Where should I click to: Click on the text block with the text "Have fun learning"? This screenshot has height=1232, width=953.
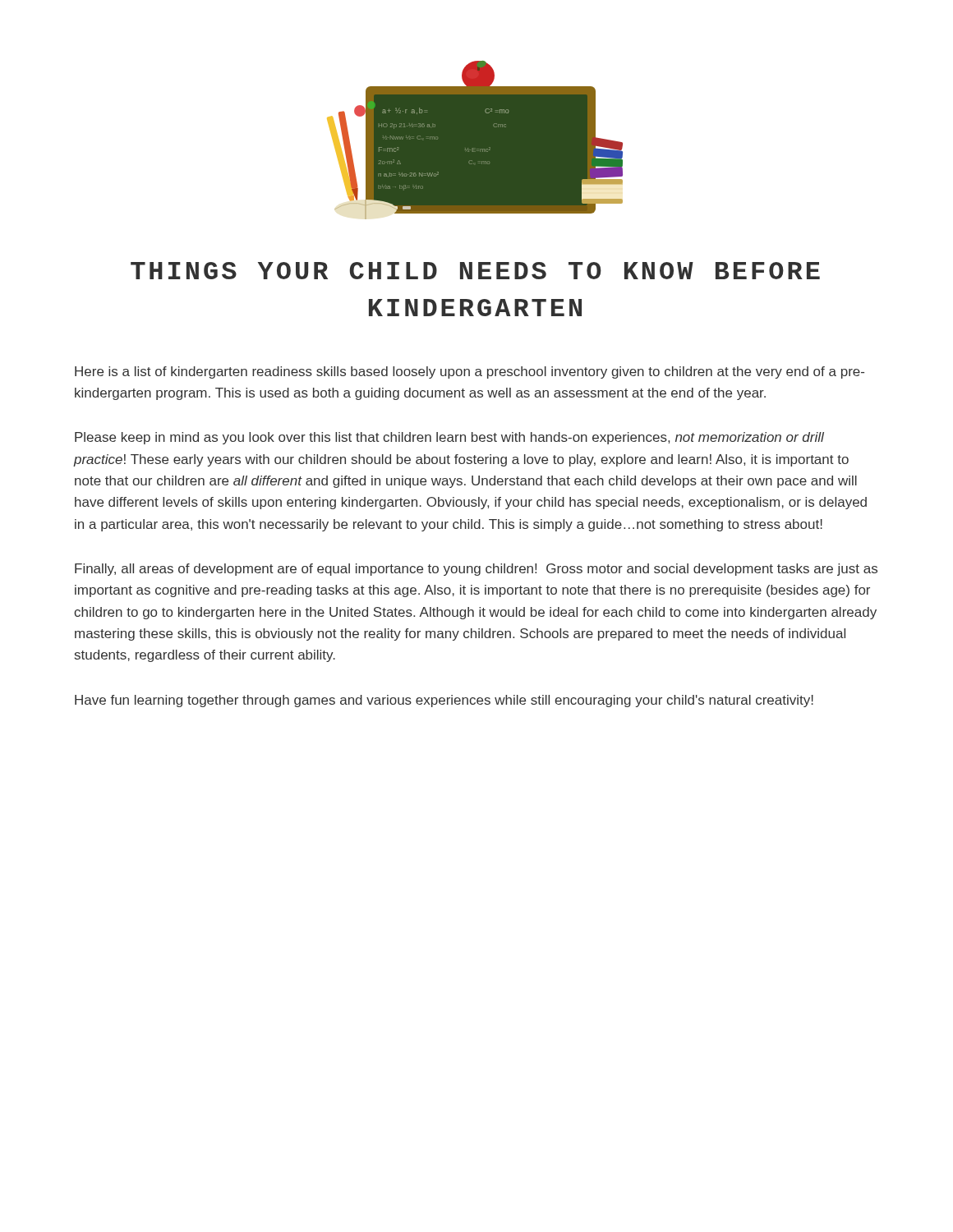(x=444, y=700)
